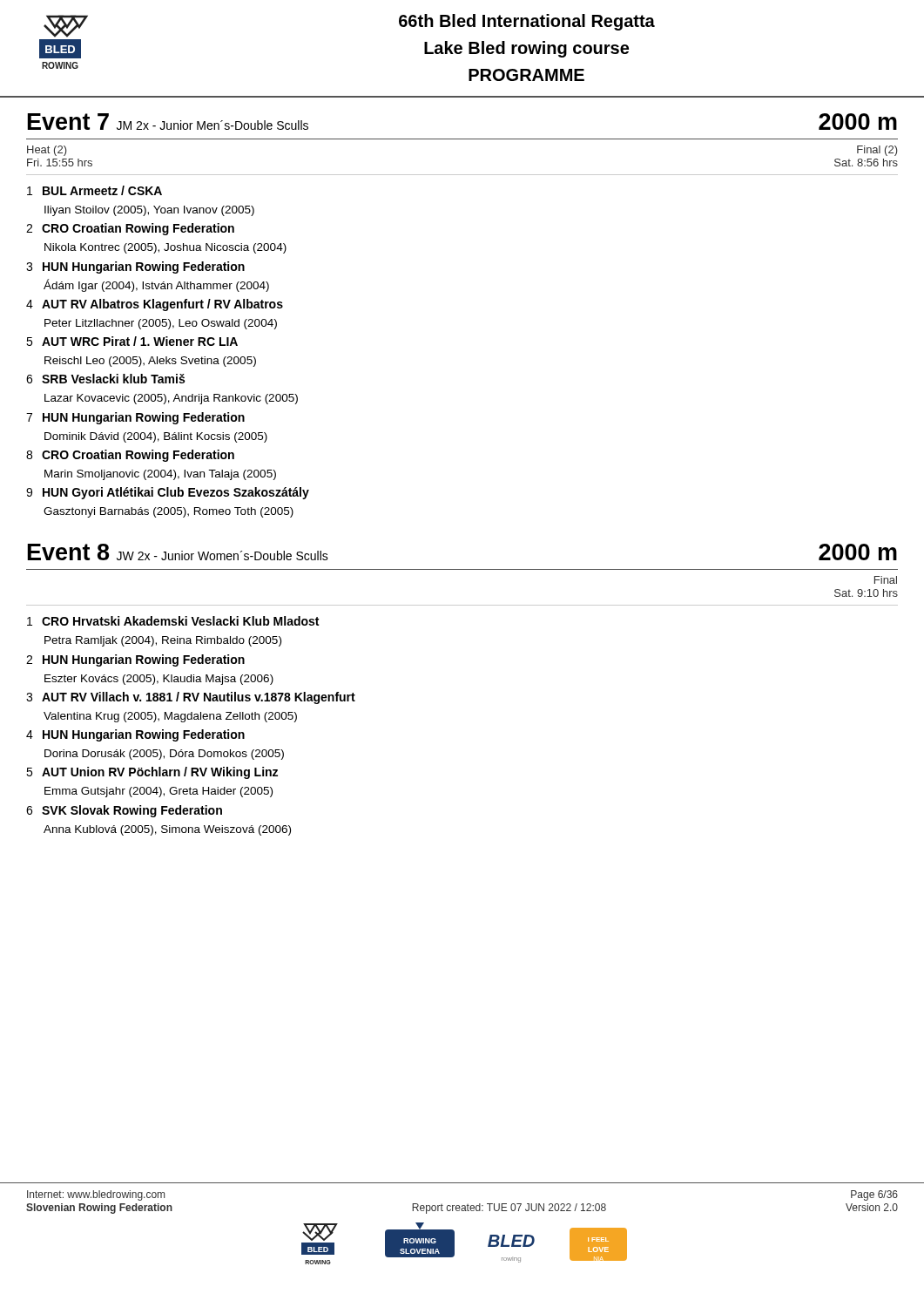Viewport: 924px width, 1307px height.
Task: Point to the block beginning "5AUT WRC Pirat / 1. Wiener RC LIA"
Action: tap(141, 350)
